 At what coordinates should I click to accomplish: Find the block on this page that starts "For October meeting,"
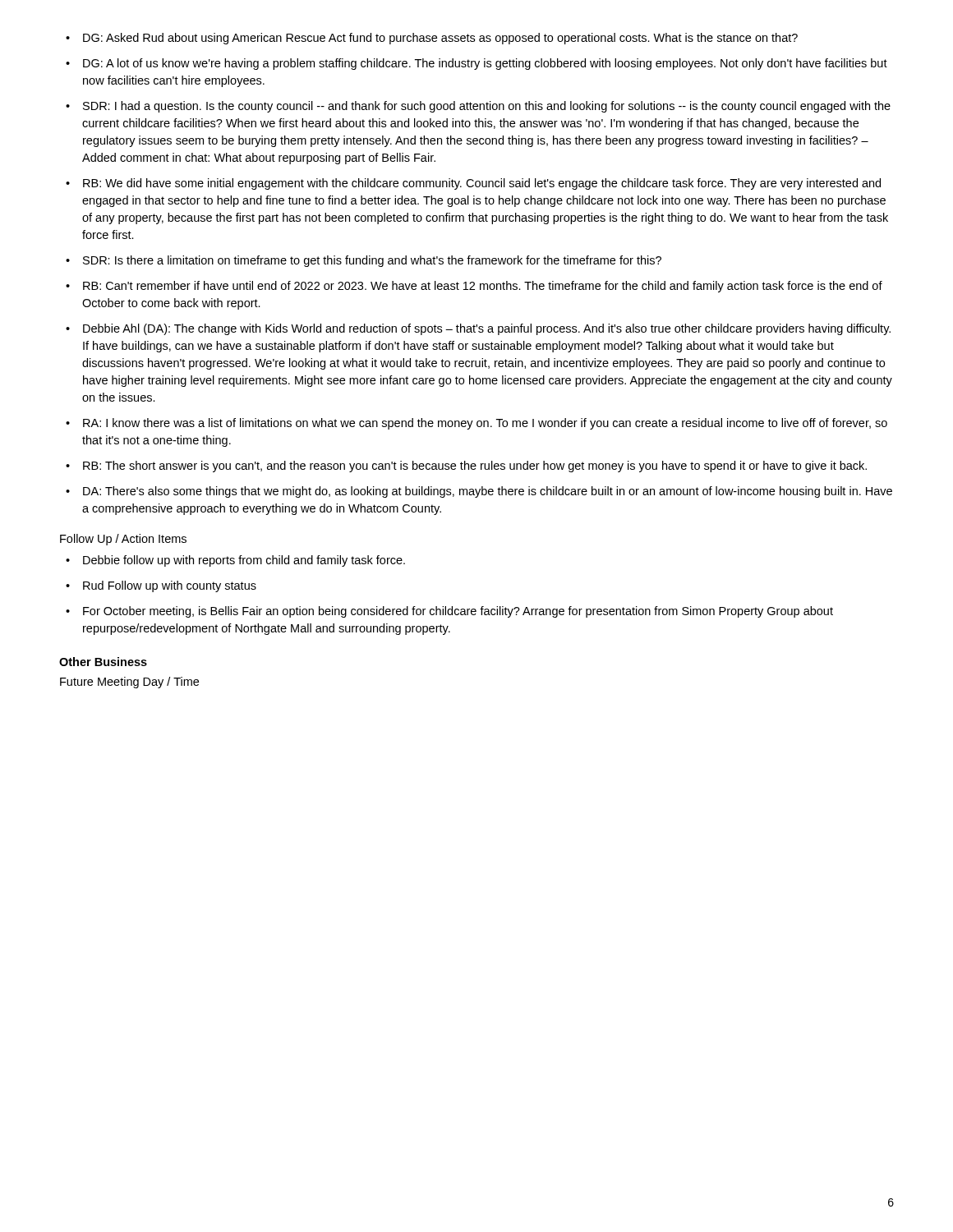point(476,620)
